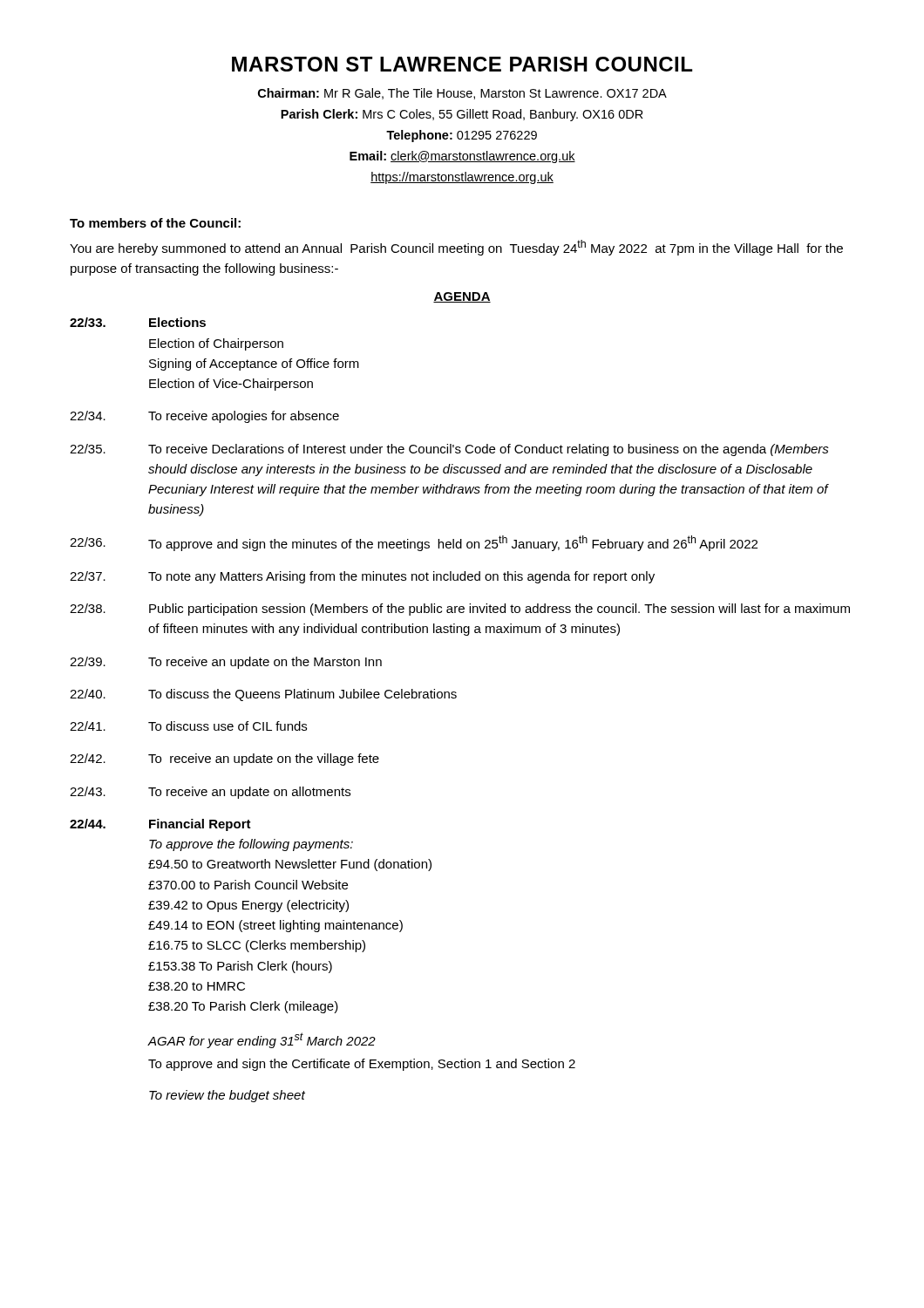
Task: Click on the text block starting "Marston St Lawrence Parish"
Action: pos(462,120)
